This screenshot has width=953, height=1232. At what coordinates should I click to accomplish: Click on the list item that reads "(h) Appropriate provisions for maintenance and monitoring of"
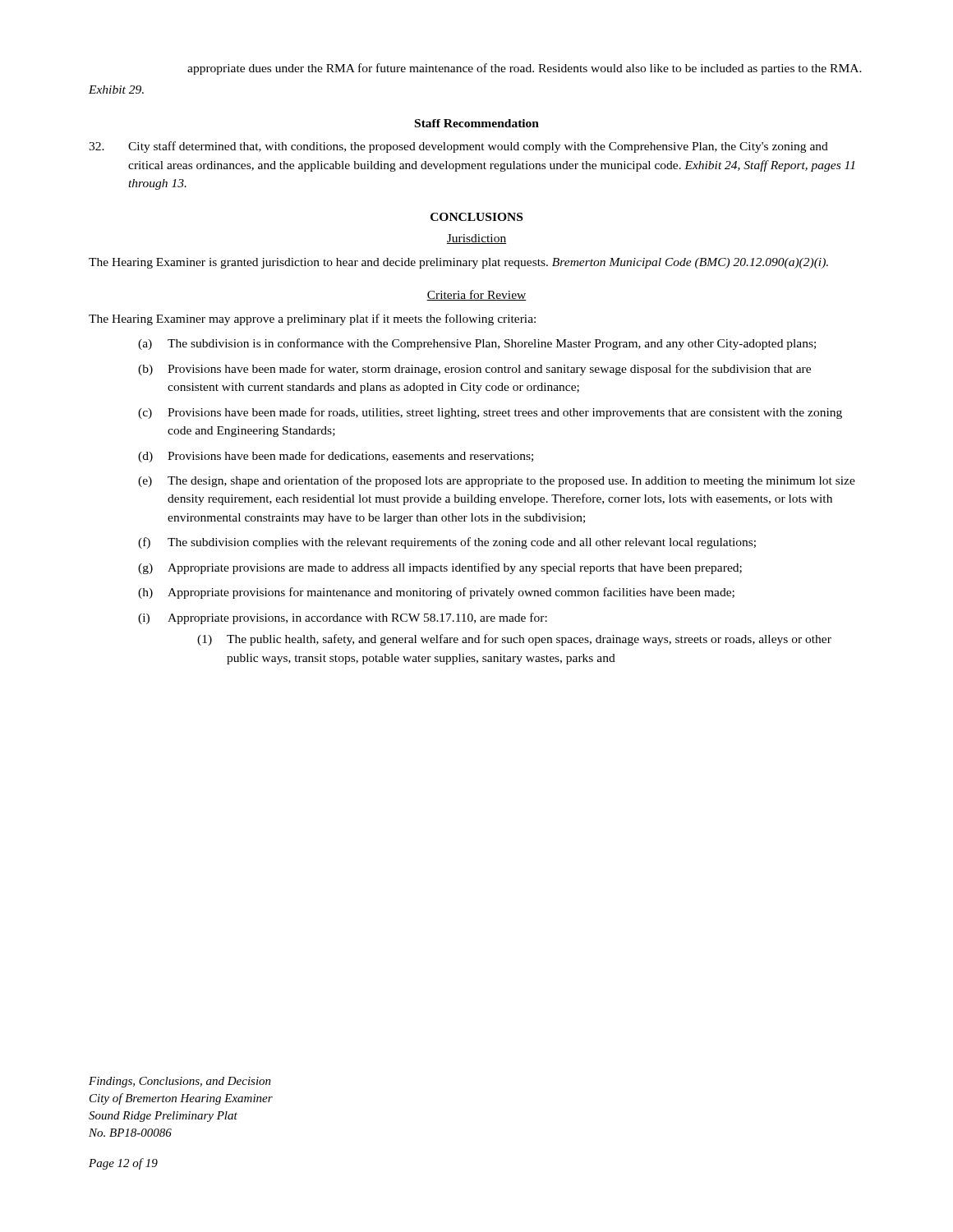[x=501, y=593]
